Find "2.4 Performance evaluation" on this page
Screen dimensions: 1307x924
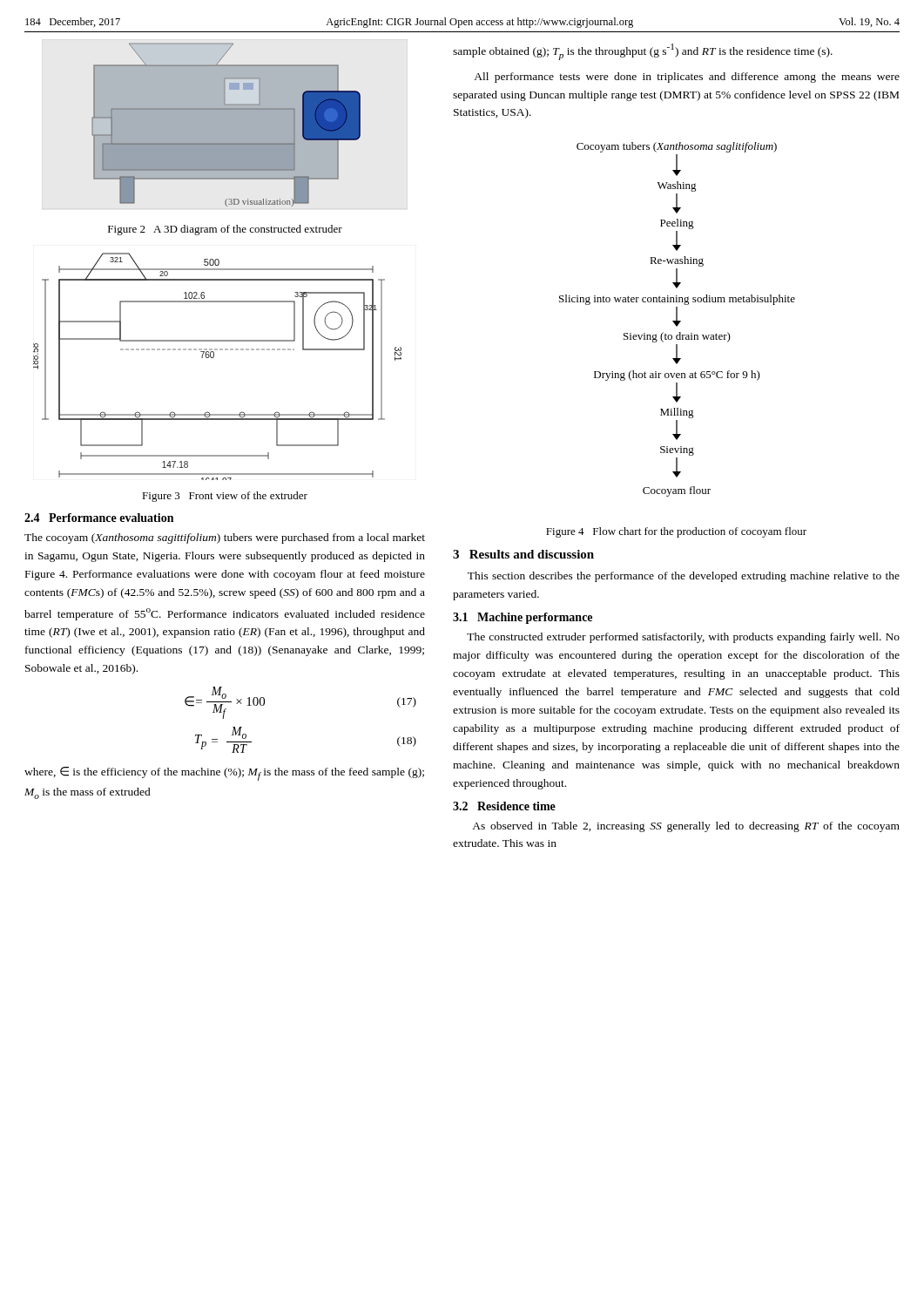pyautogui.click(x=99, y=518)
